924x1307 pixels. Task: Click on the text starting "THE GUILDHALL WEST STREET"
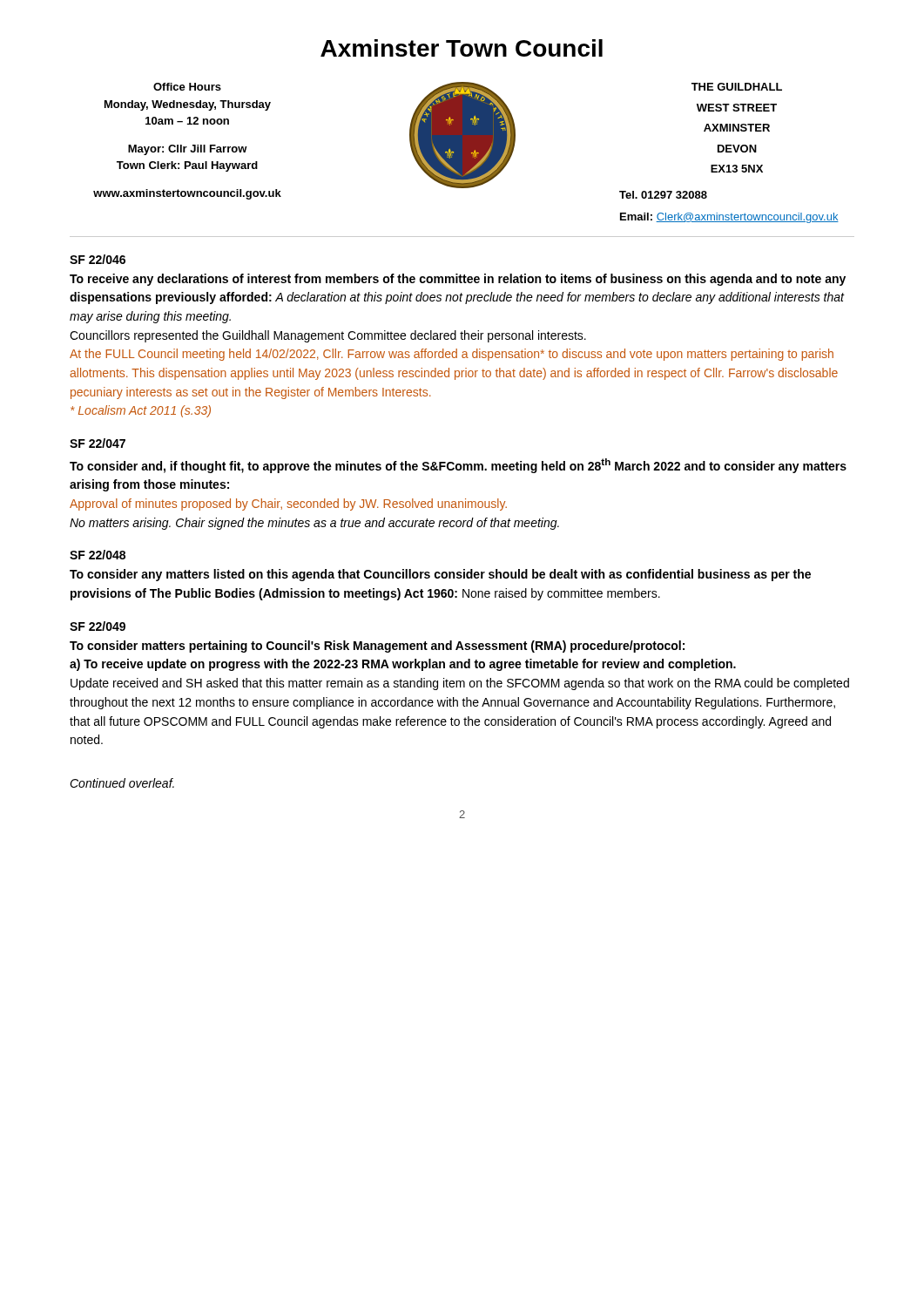pyautogui.click(x=737, y=152)
